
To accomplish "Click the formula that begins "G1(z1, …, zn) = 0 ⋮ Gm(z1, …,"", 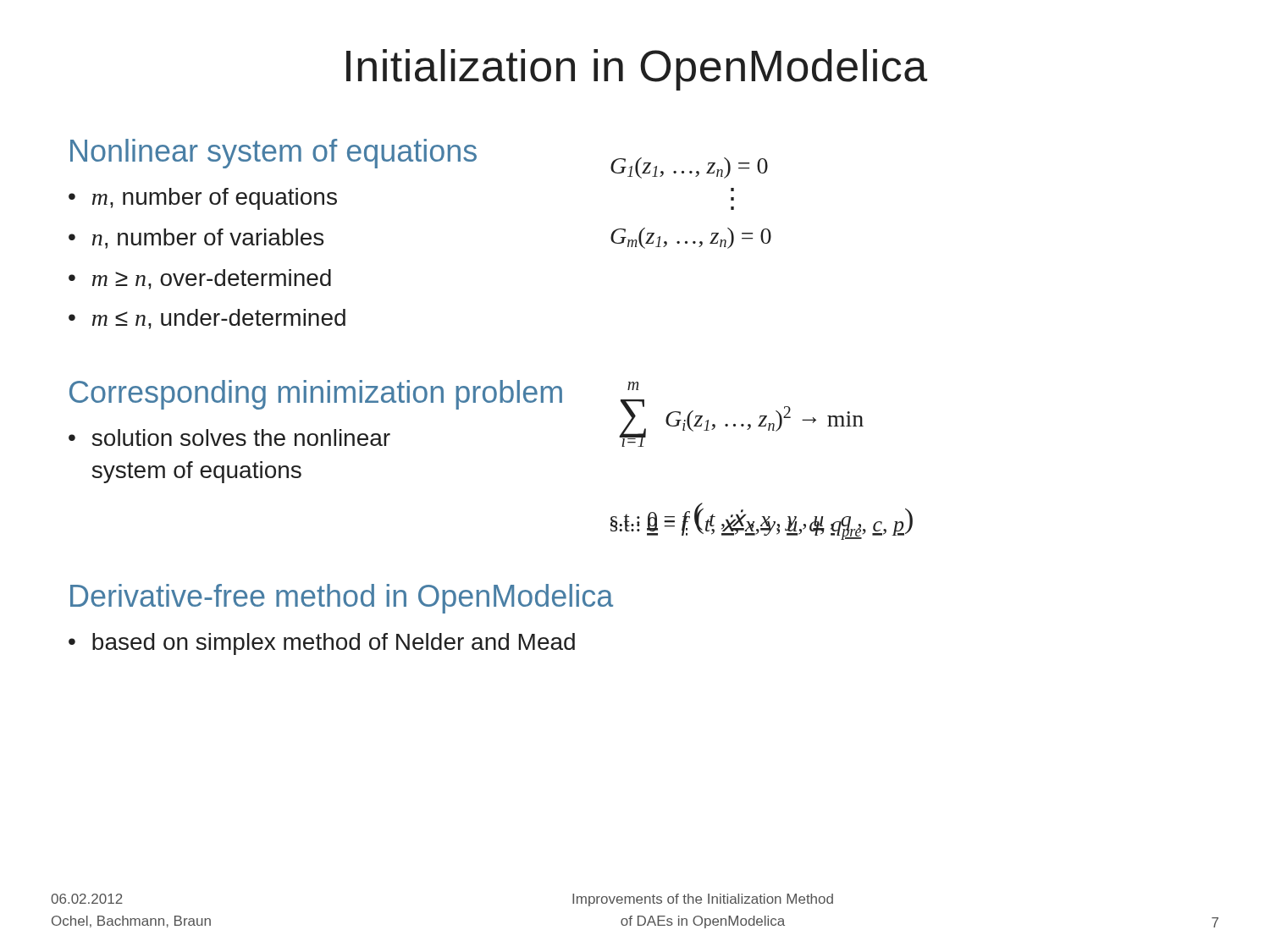I will click(689, 168).
